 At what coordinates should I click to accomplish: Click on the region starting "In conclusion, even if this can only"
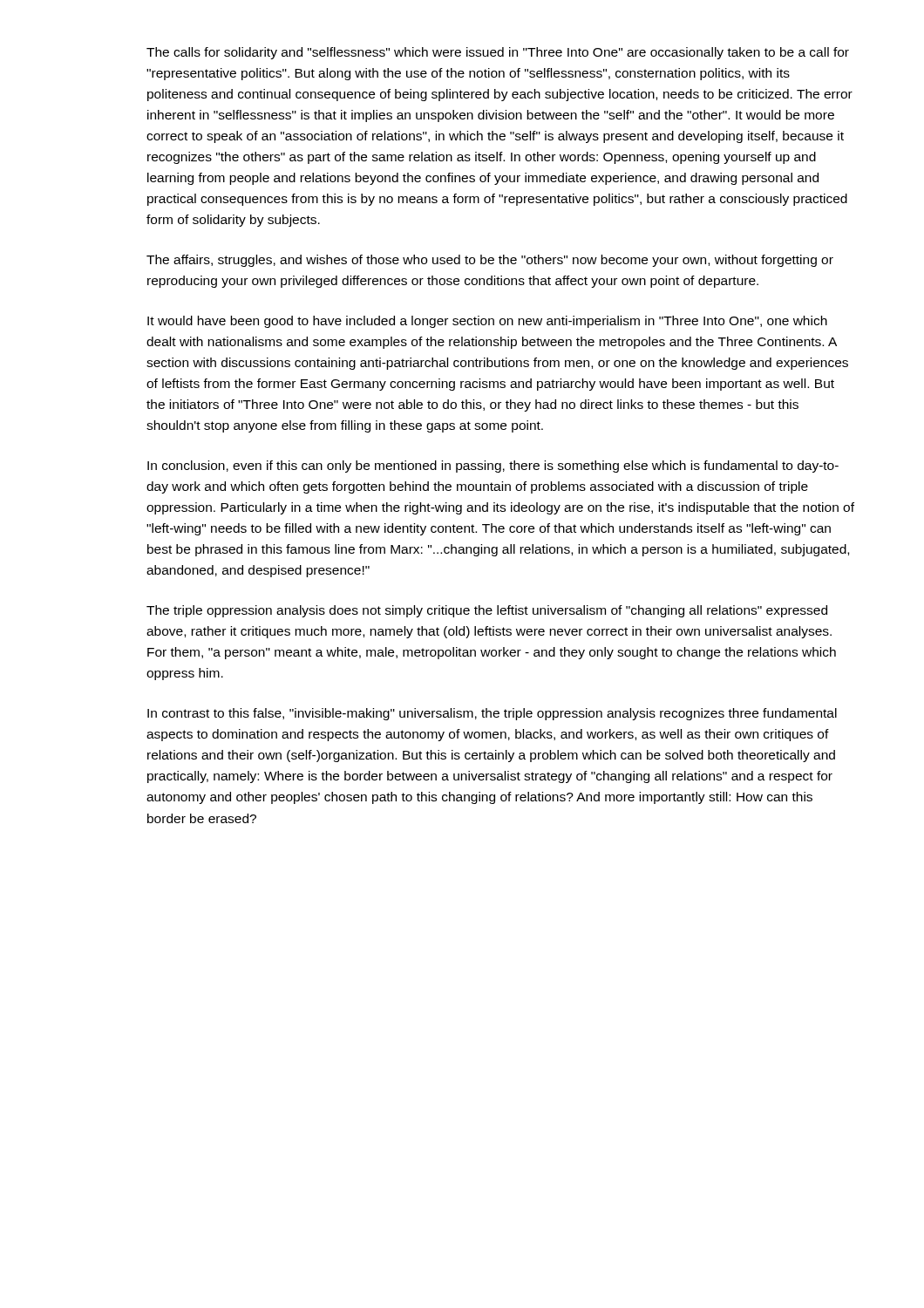(500, 518)
